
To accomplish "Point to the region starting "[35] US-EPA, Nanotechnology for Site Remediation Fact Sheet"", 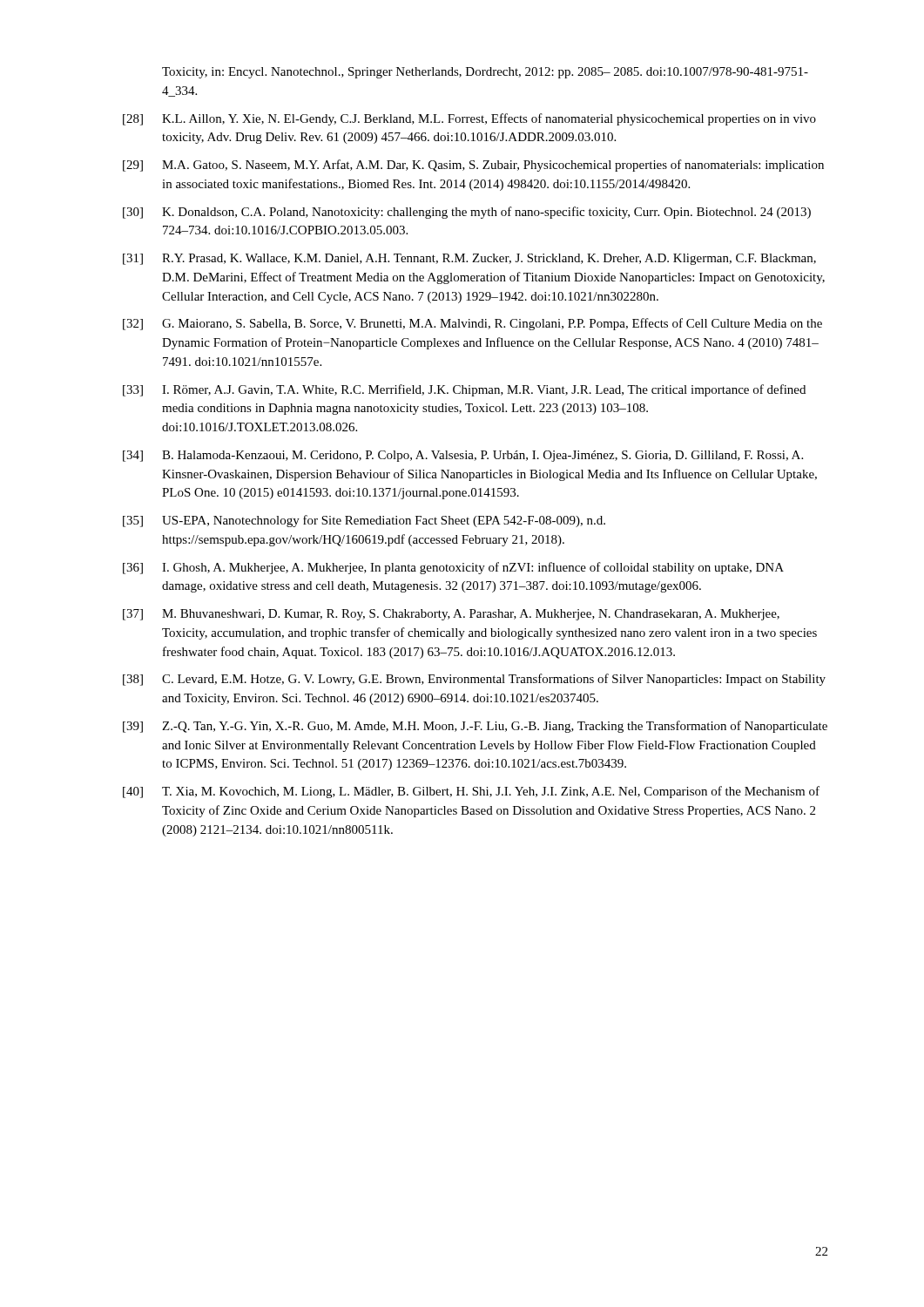I will coord(475,530).
